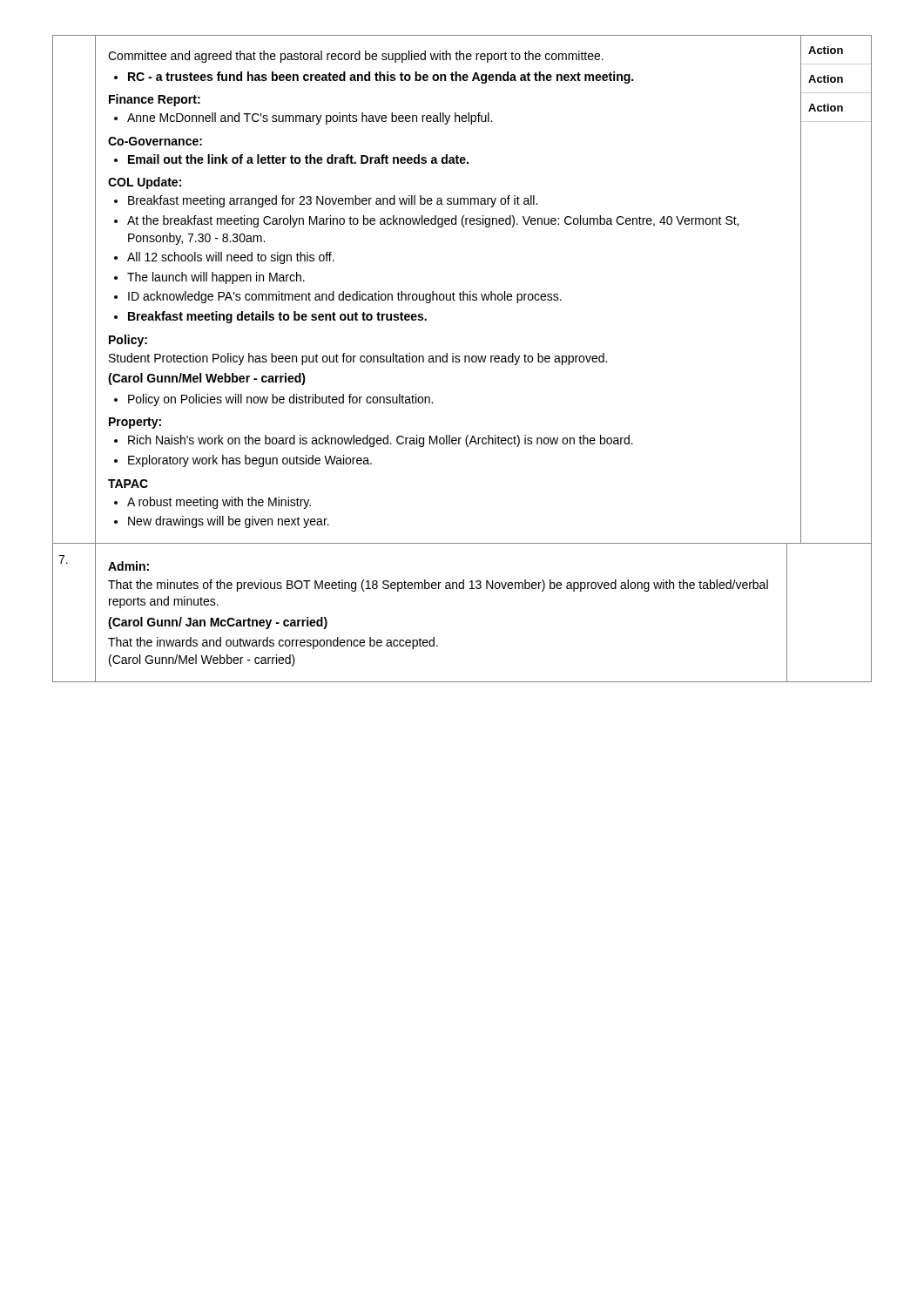Find the block on this page that starts "Exploratory work has"
The height and width of the screenshot is (1307, 924).
pos(250,460)
